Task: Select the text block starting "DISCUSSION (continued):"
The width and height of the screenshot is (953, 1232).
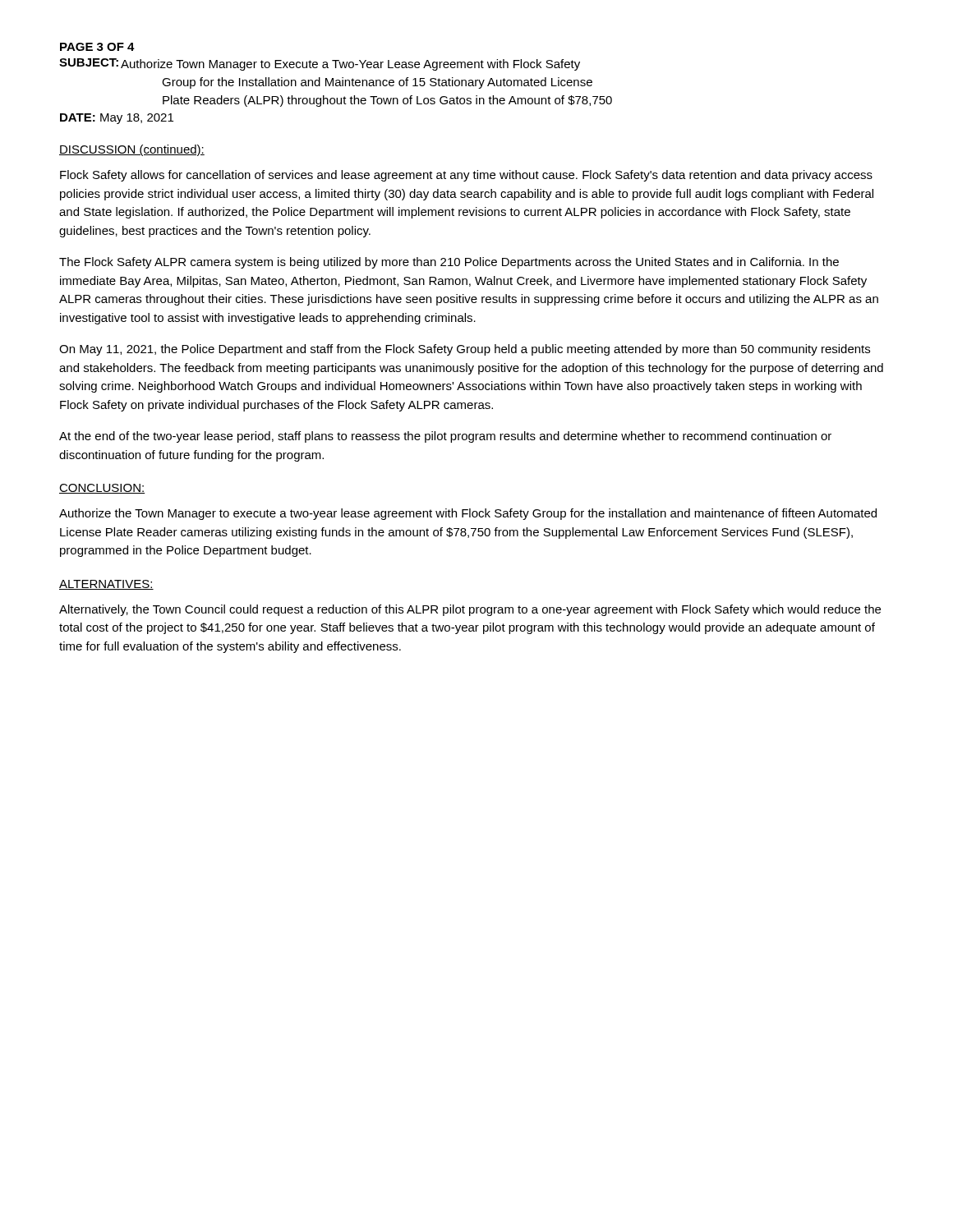Action: coord(132,149)
